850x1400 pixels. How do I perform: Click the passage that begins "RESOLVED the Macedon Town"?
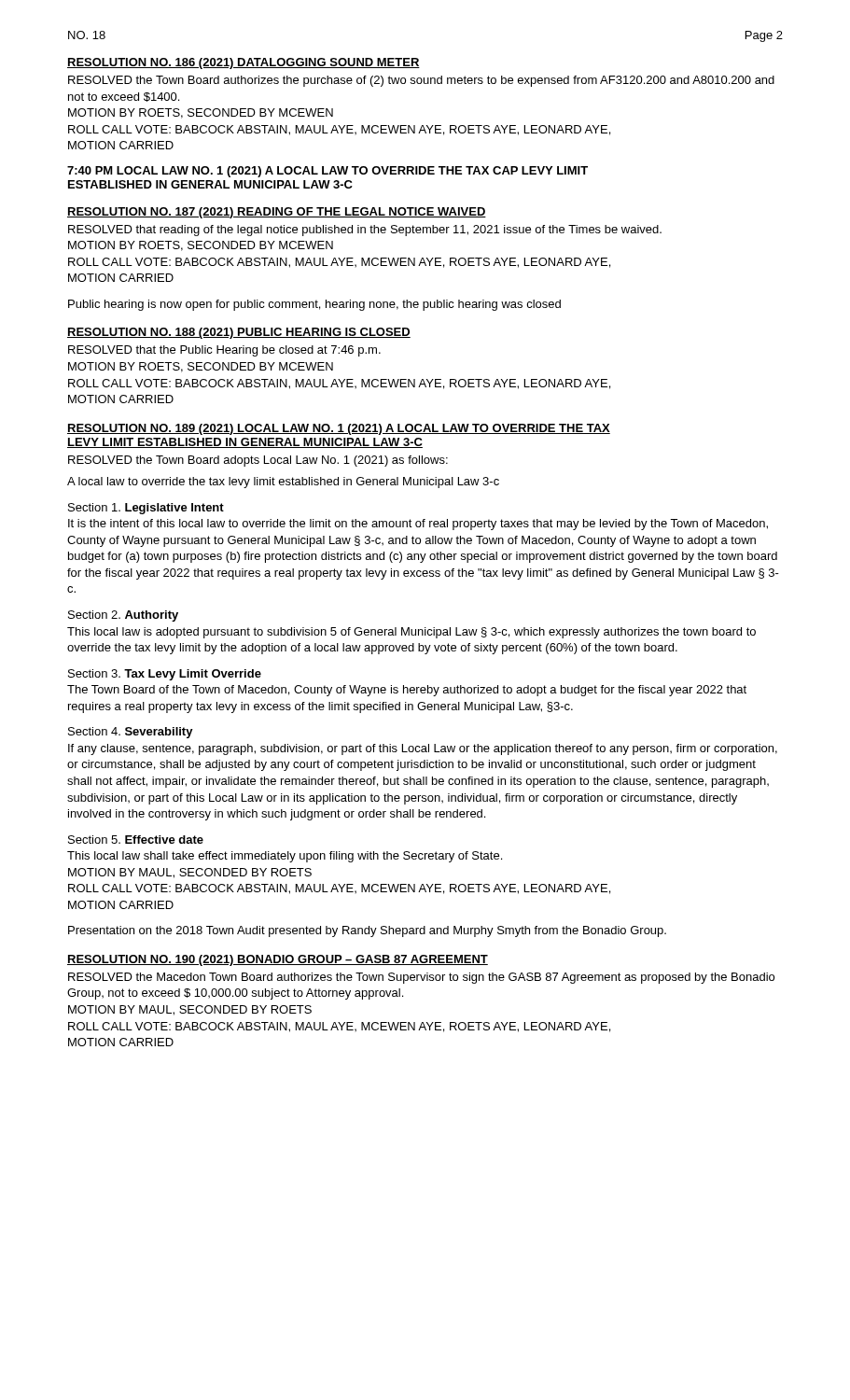pyautogui.click(x=421, y=978)
